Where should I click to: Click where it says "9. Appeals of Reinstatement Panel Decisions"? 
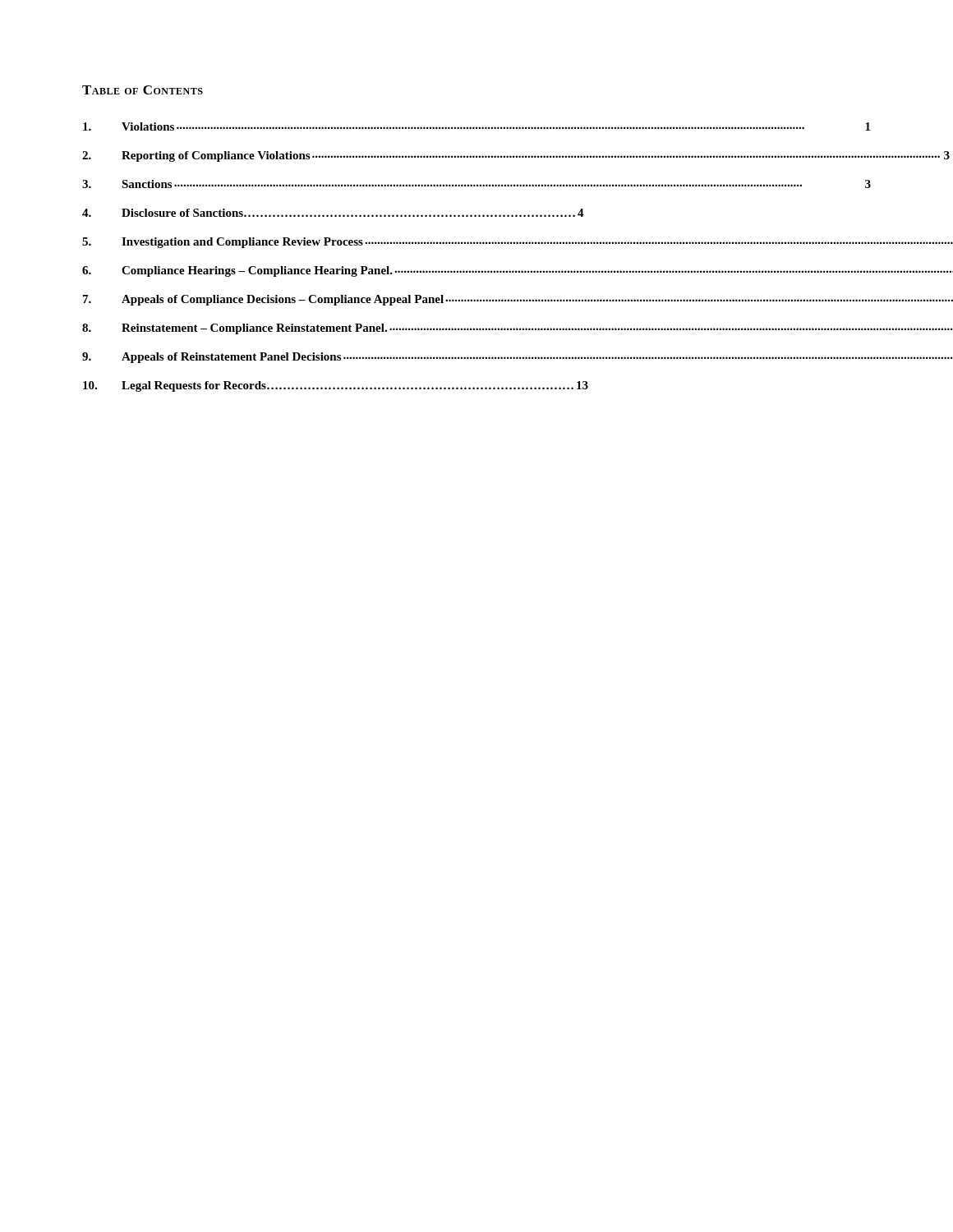[476, 357]
